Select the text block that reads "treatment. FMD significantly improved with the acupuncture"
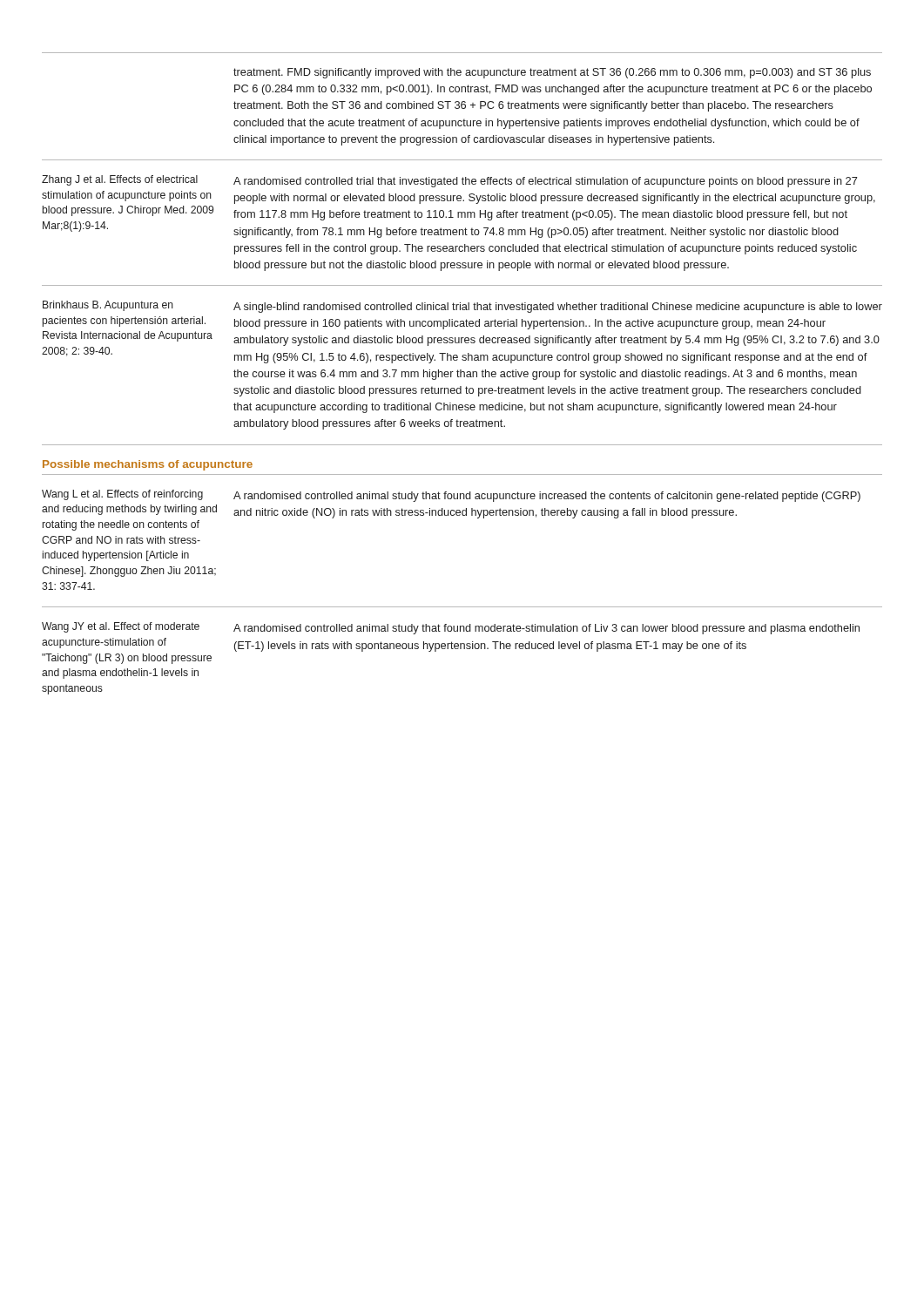The width and height of the screenshot is (924, 1307). pos(553,105)
